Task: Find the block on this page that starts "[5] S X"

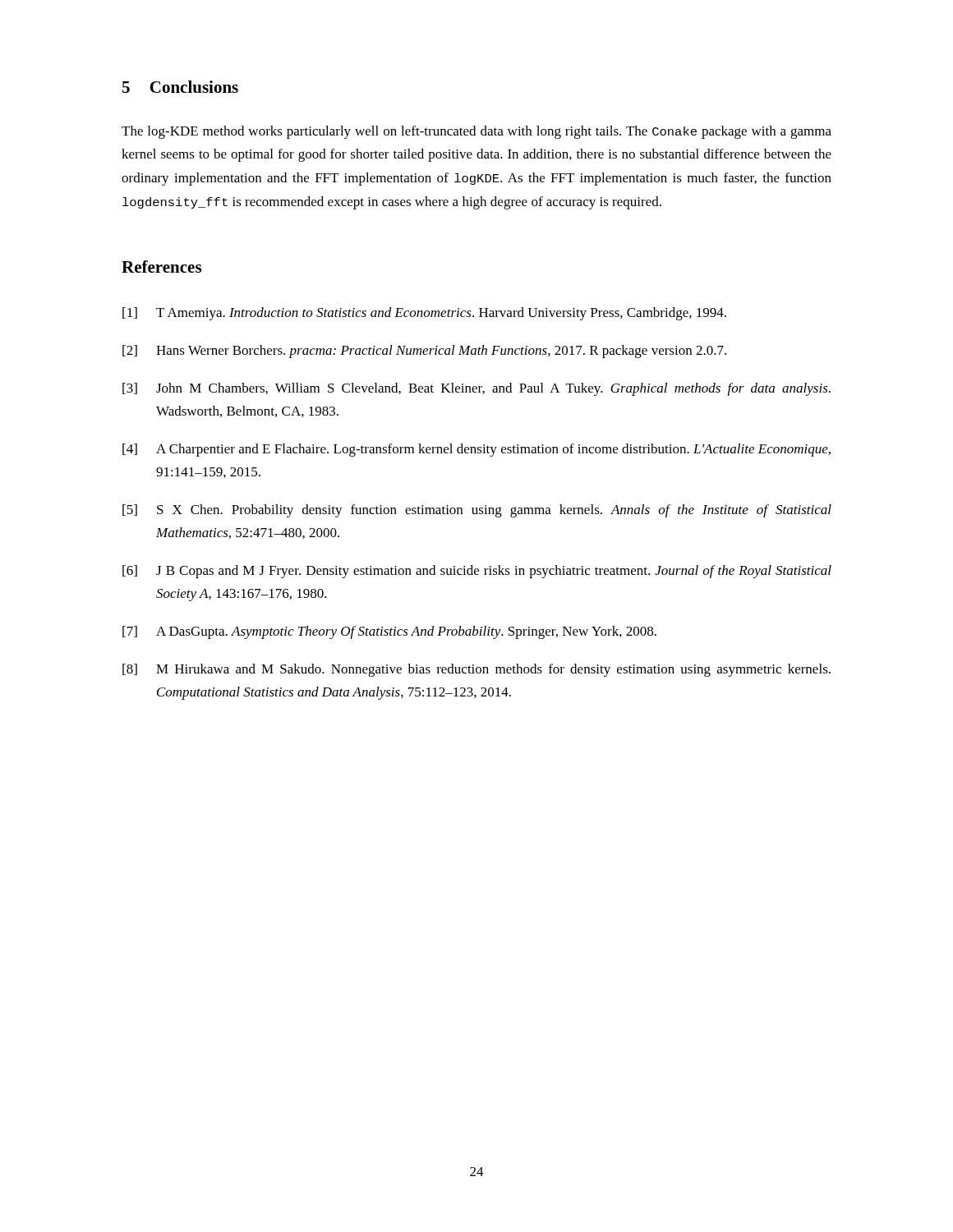Action: (x=476, y=522)
